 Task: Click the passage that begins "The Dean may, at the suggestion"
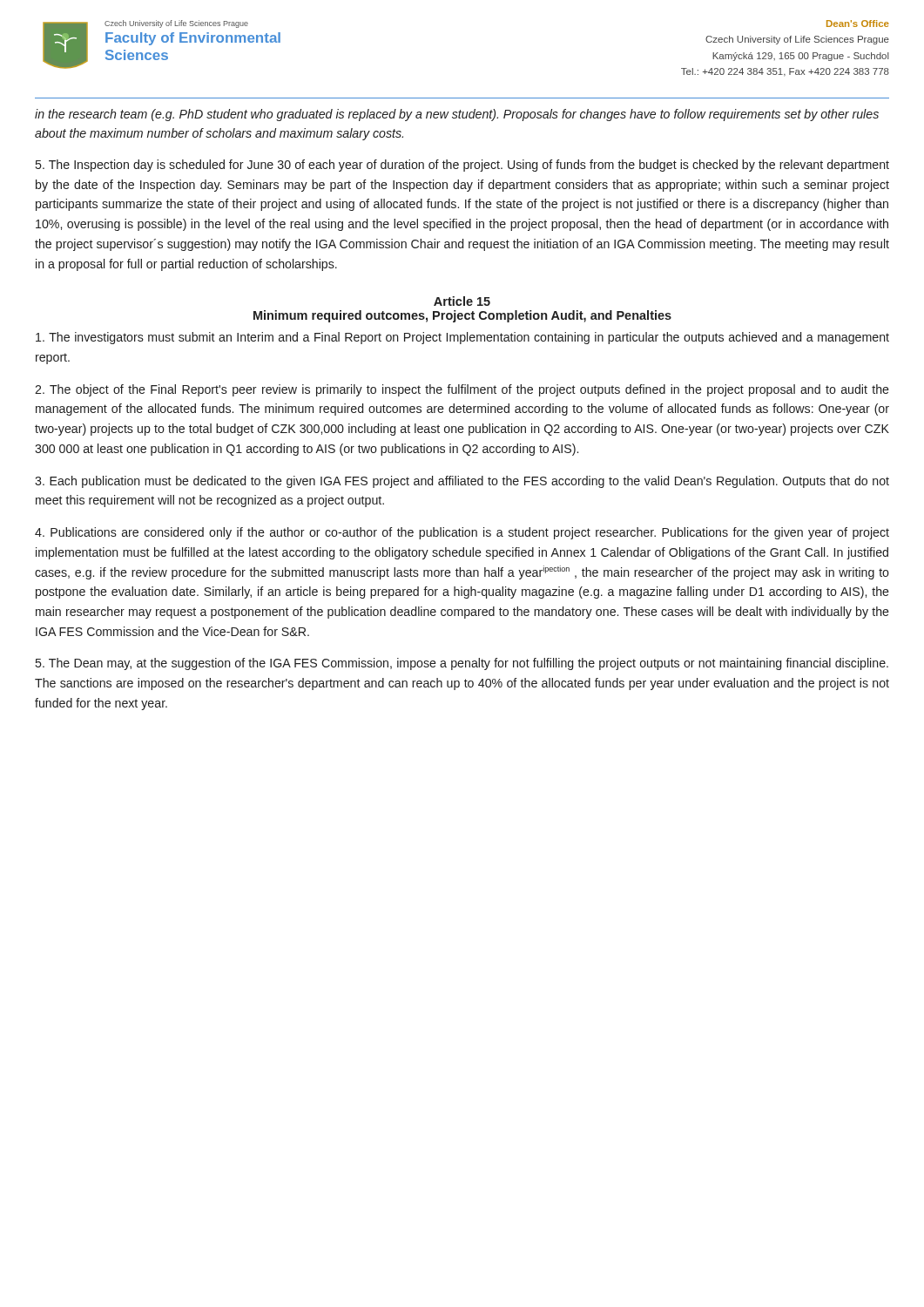pyautogui.click(x=462, y=683)
